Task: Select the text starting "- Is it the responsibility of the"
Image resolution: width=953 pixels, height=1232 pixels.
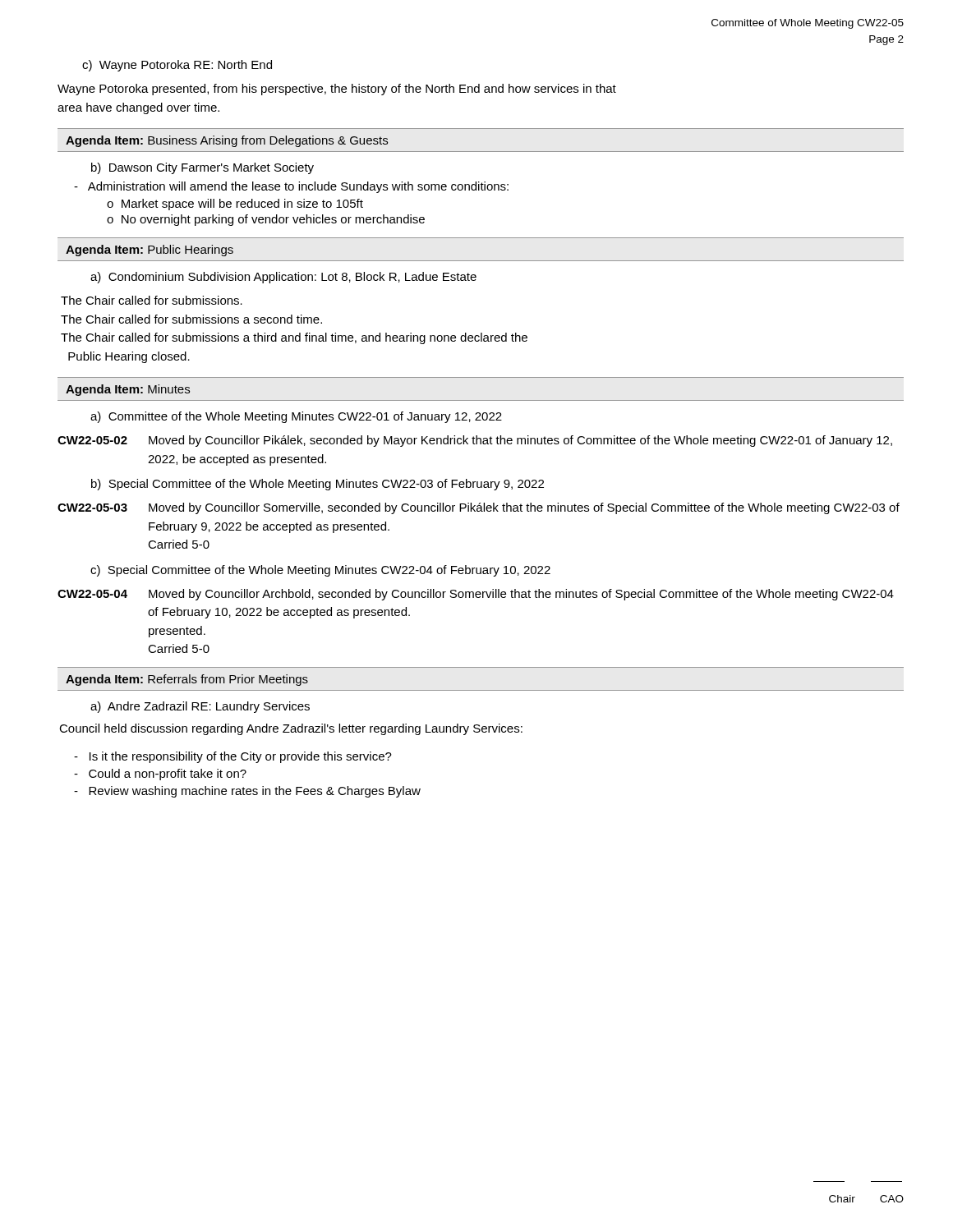Action: click(x=233, y=756)
